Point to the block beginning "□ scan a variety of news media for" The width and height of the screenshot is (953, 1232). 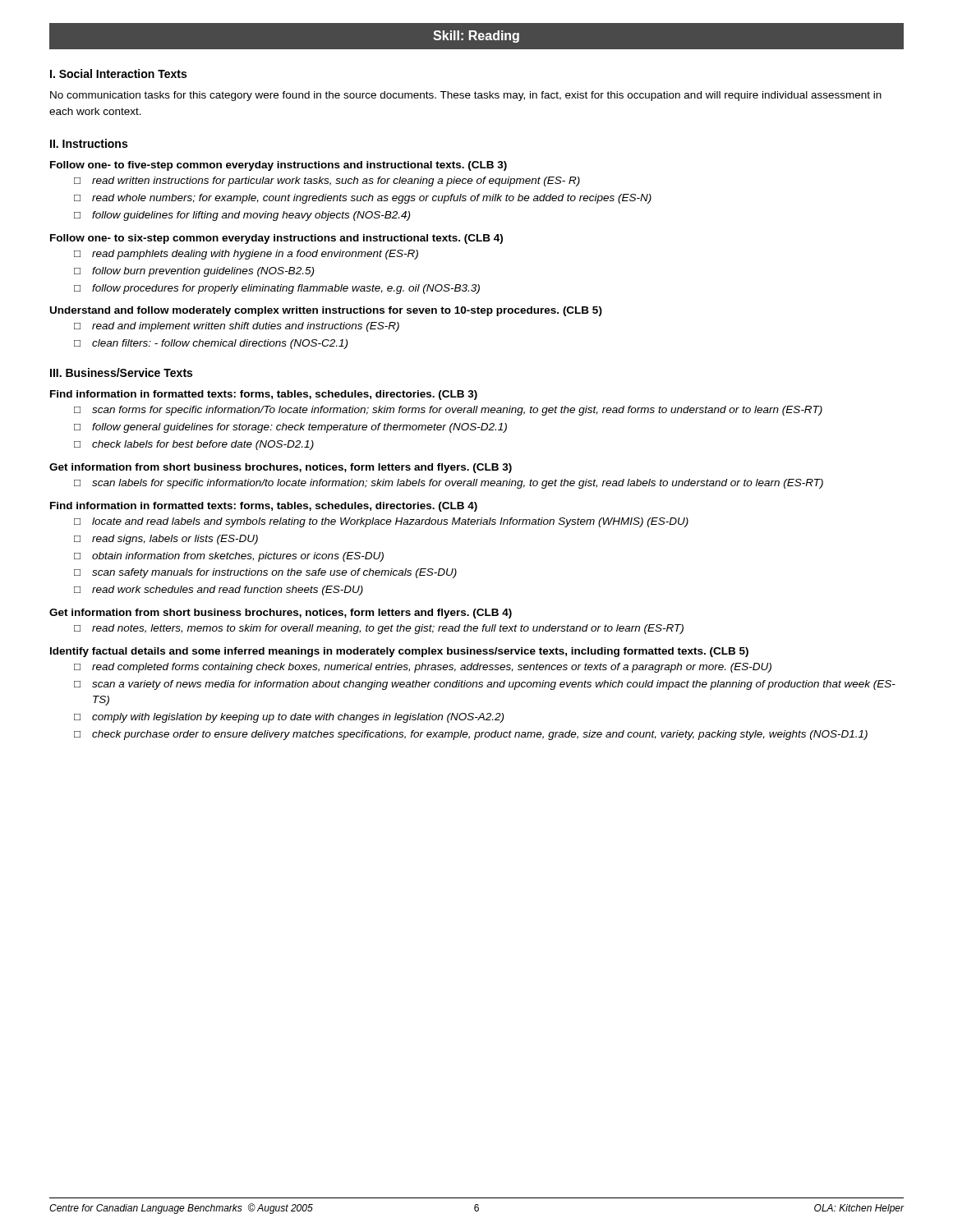click(x=489, y=692)
